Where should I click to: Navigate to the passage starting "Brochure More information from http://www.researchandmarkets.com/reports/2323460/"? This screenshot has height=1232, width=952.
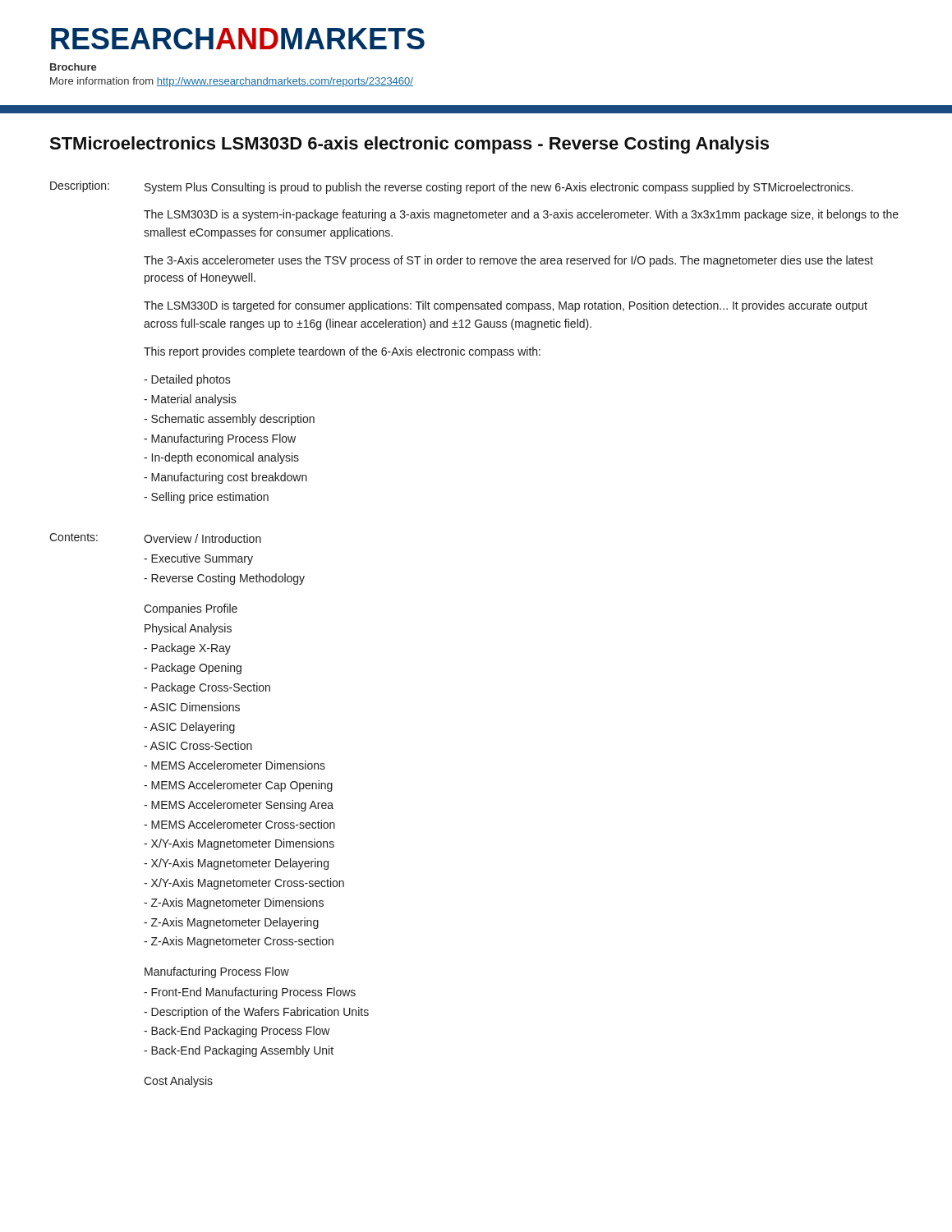coord(74,67)
